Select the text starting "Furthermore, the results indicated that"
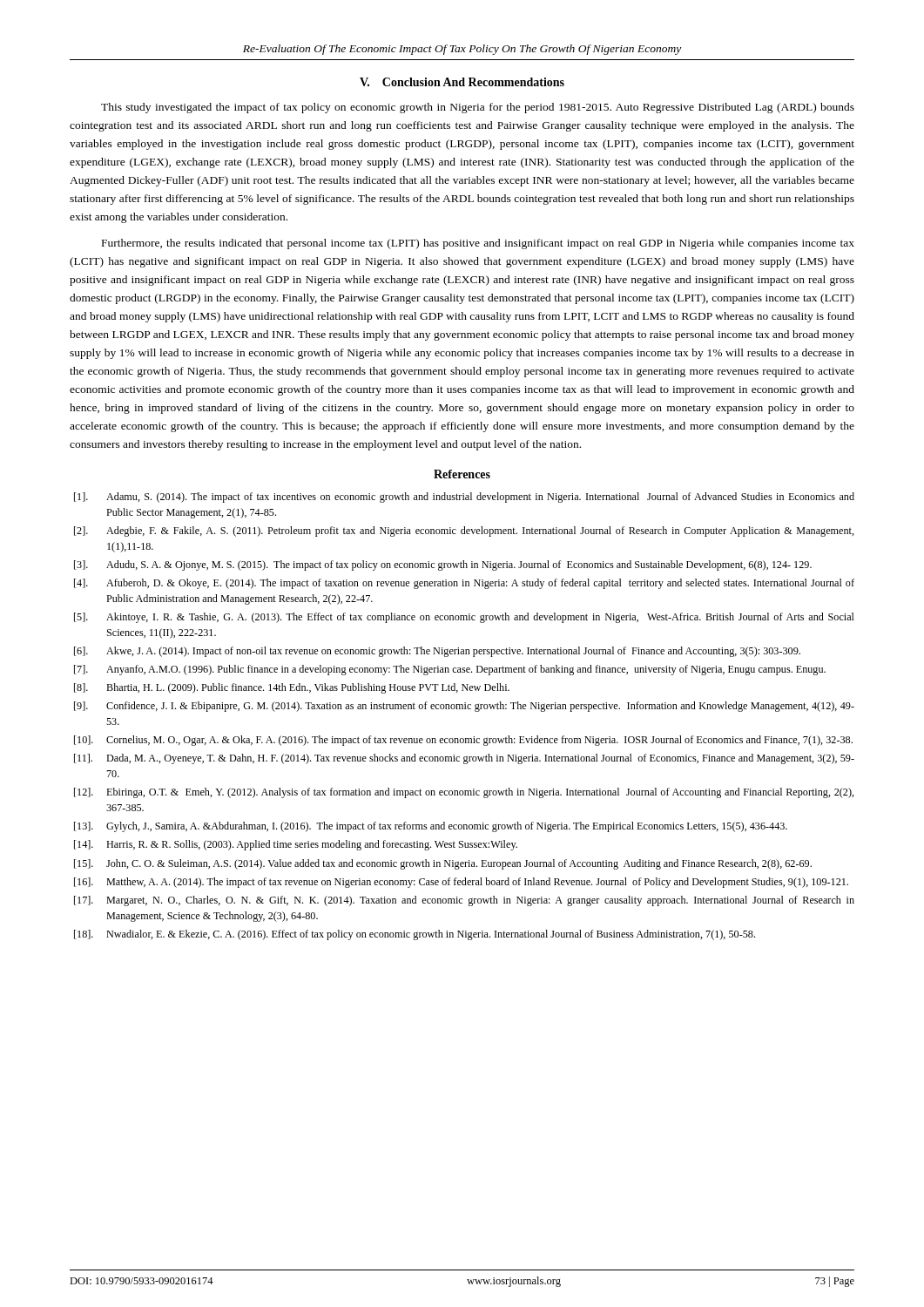The height and width of the screenshot is (1307, 924). [x=462, y=343]
